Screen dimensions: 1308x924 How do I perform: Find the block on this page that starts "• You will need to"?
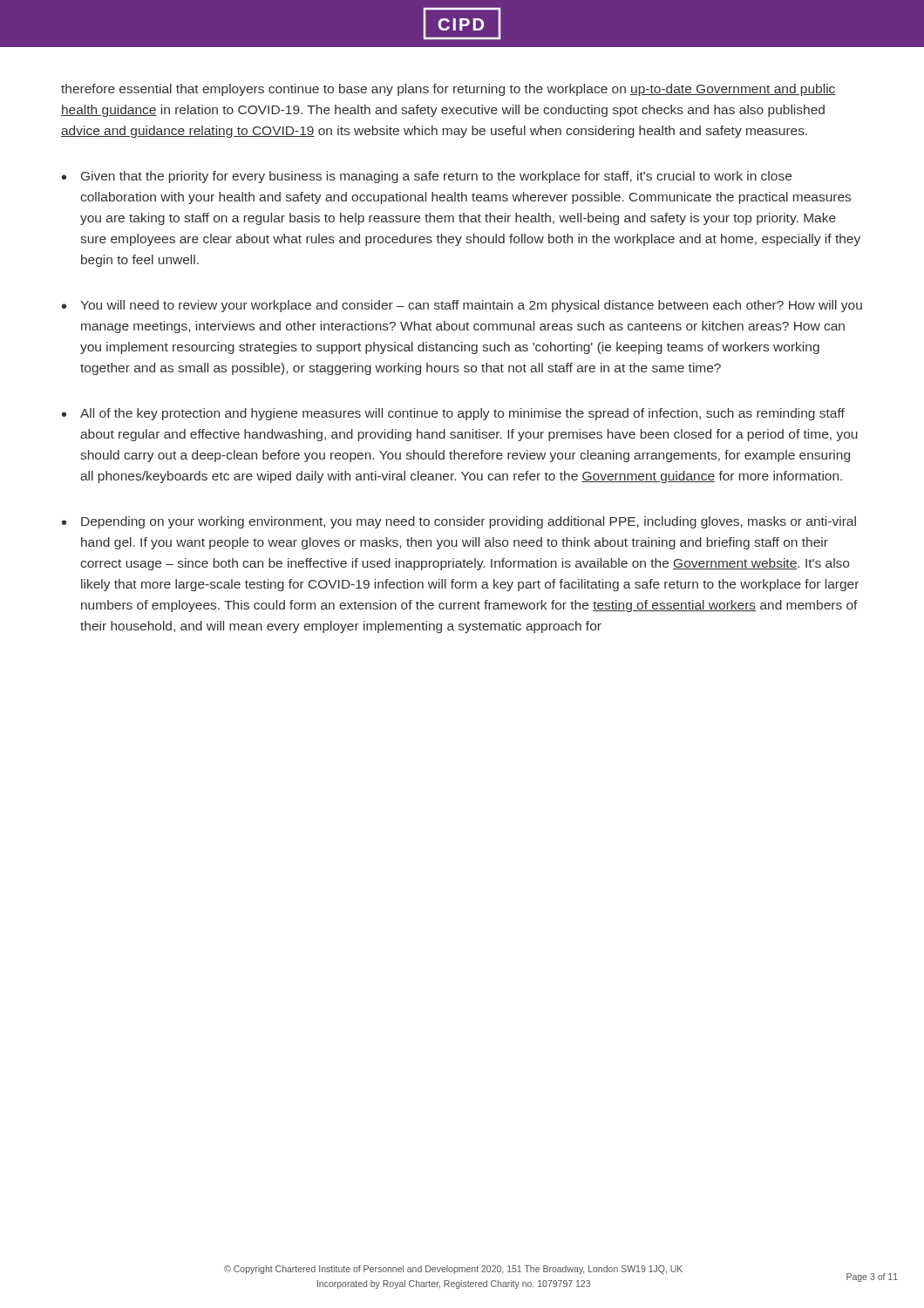tap(462, 337)
